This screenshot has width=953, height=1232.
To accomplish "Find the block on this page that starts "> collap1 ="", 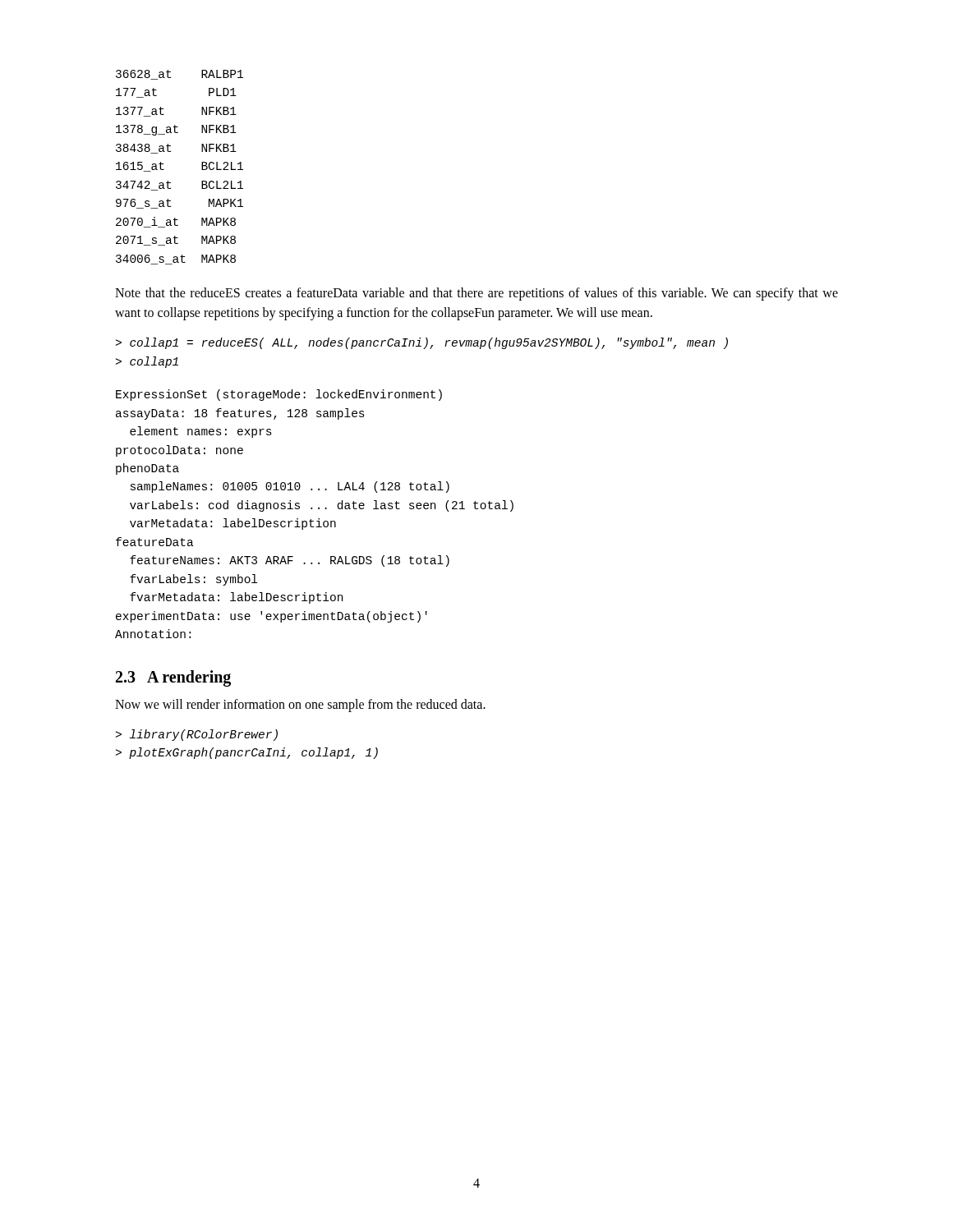I will click(x=476, y=353).
